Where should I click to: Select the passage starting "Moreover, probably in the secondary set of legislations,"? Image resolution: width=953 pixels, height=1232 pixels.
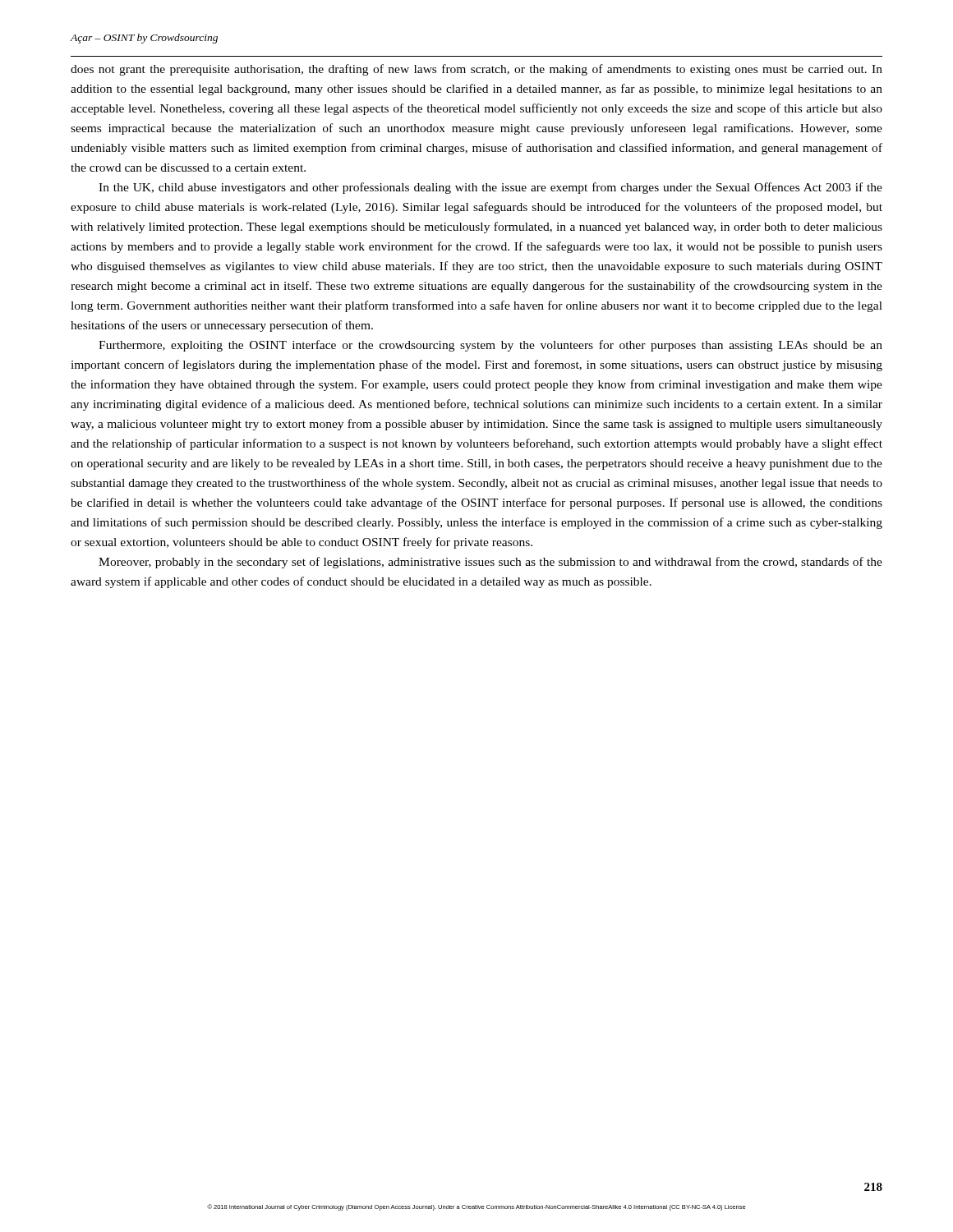(476, 572)
